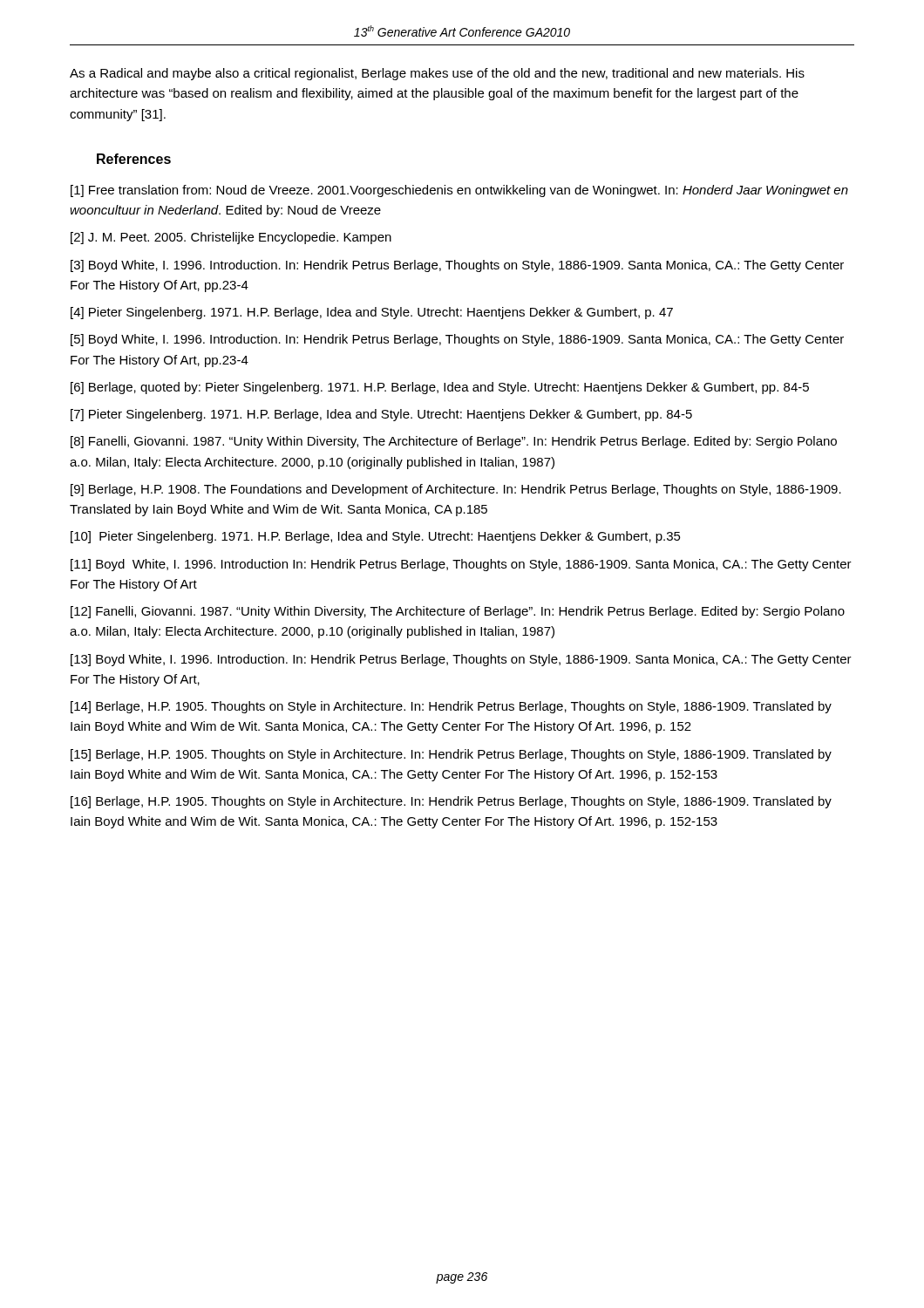Click on the text starting "[12] Fanelli, Giovanni. 1987. “Unity Within Diversity,"
The width and height of the screenshot is (924, 1308).
click(x=457, y=621)
